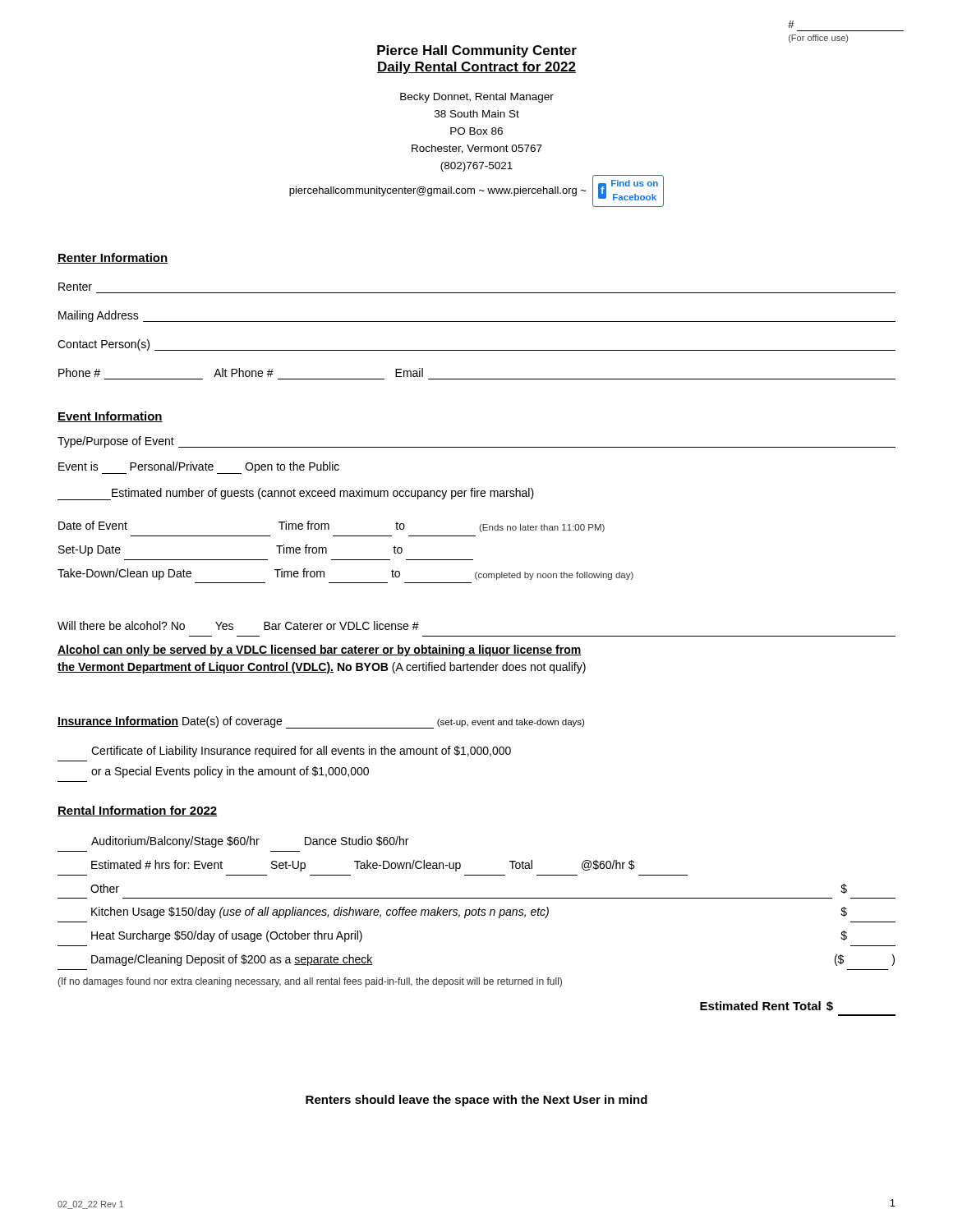This screenshot has height=1232, width=953.
Task: Find the section header with the text "Renter Information"
Action: [113, 257]
